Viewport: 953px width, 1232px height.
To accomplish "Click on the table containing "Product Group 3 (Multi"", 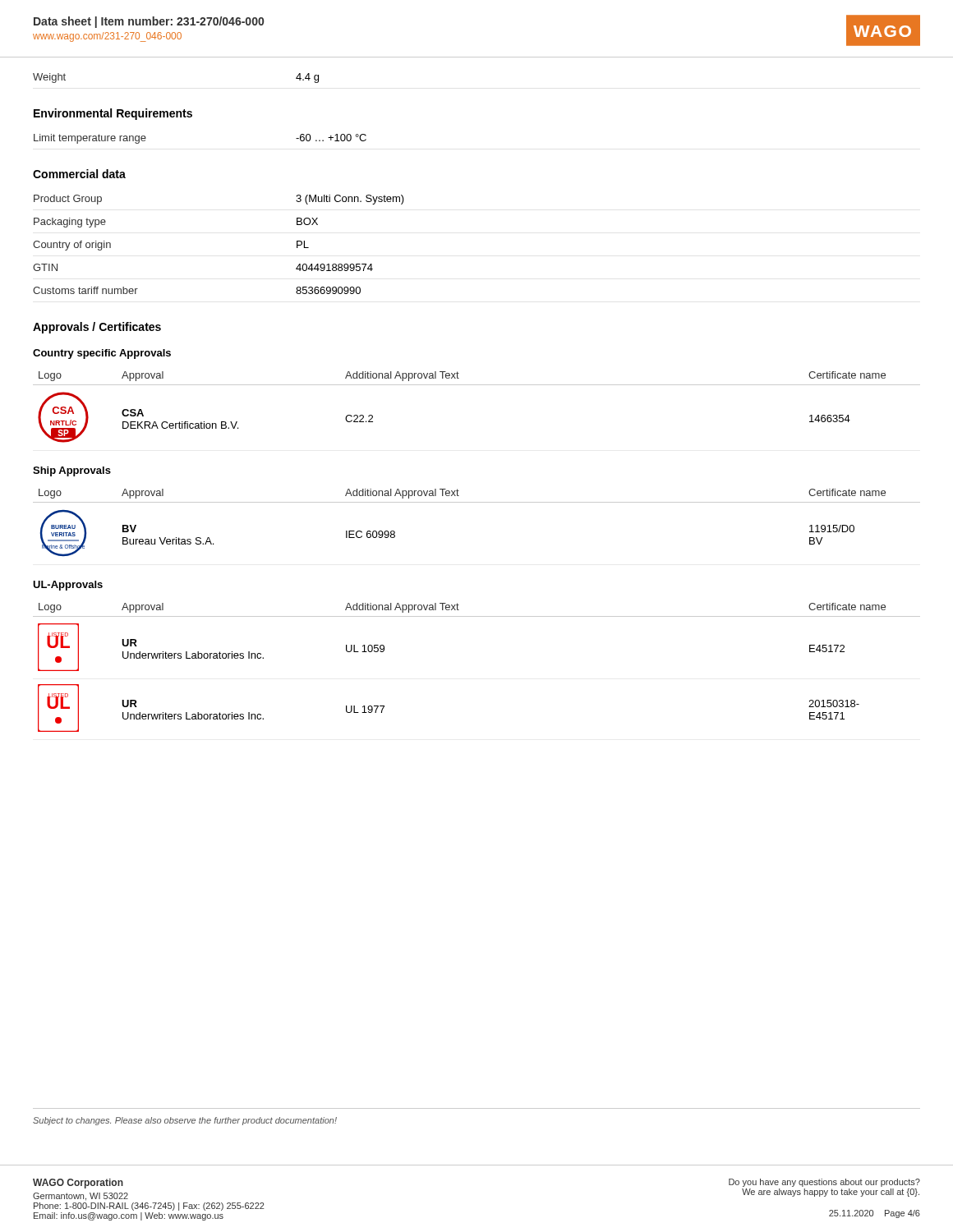I will pyautogui.click(x=476, y=245).
